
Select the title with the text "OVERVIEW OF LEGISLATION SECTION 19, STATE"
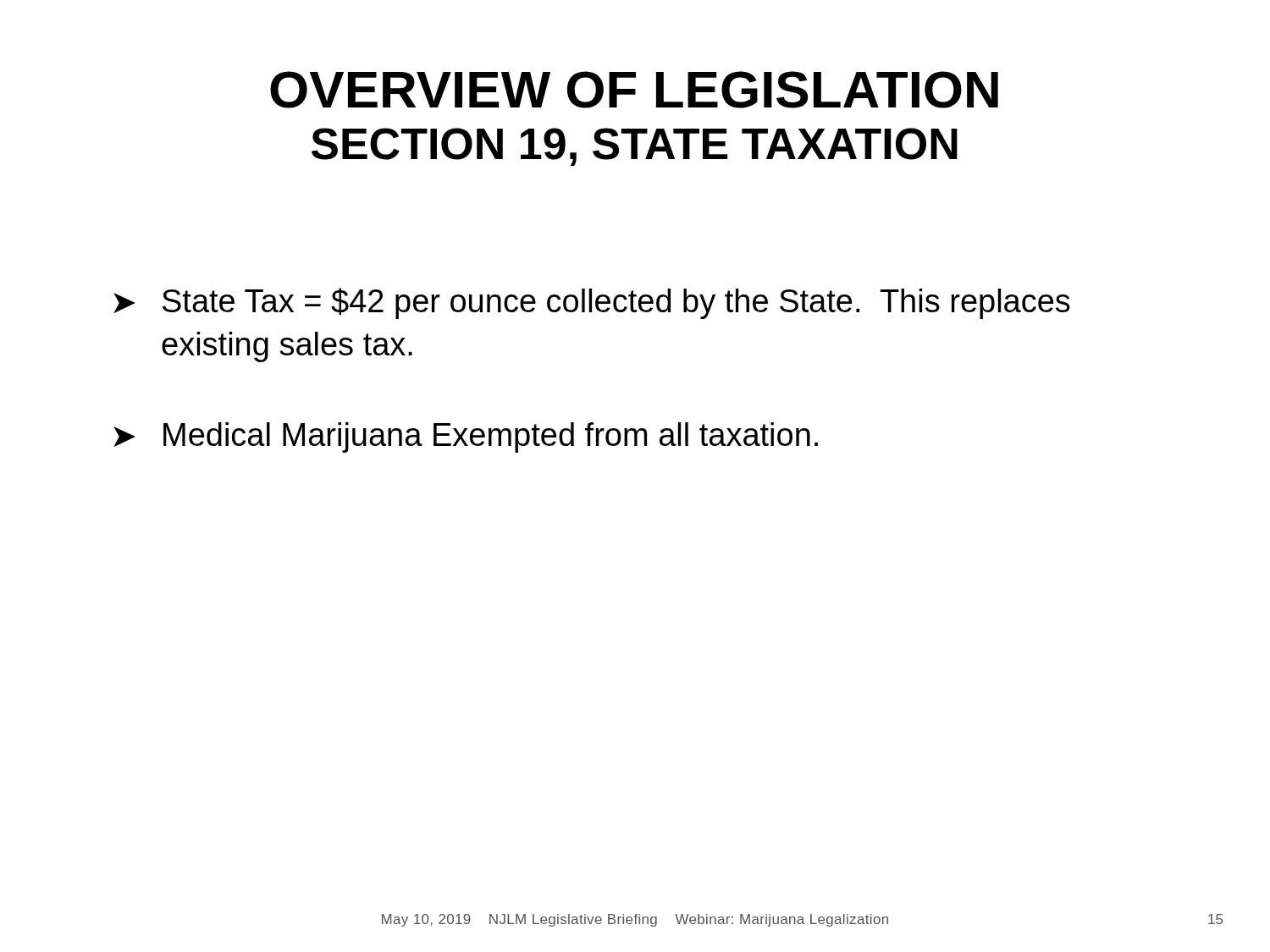click(635, 115)
